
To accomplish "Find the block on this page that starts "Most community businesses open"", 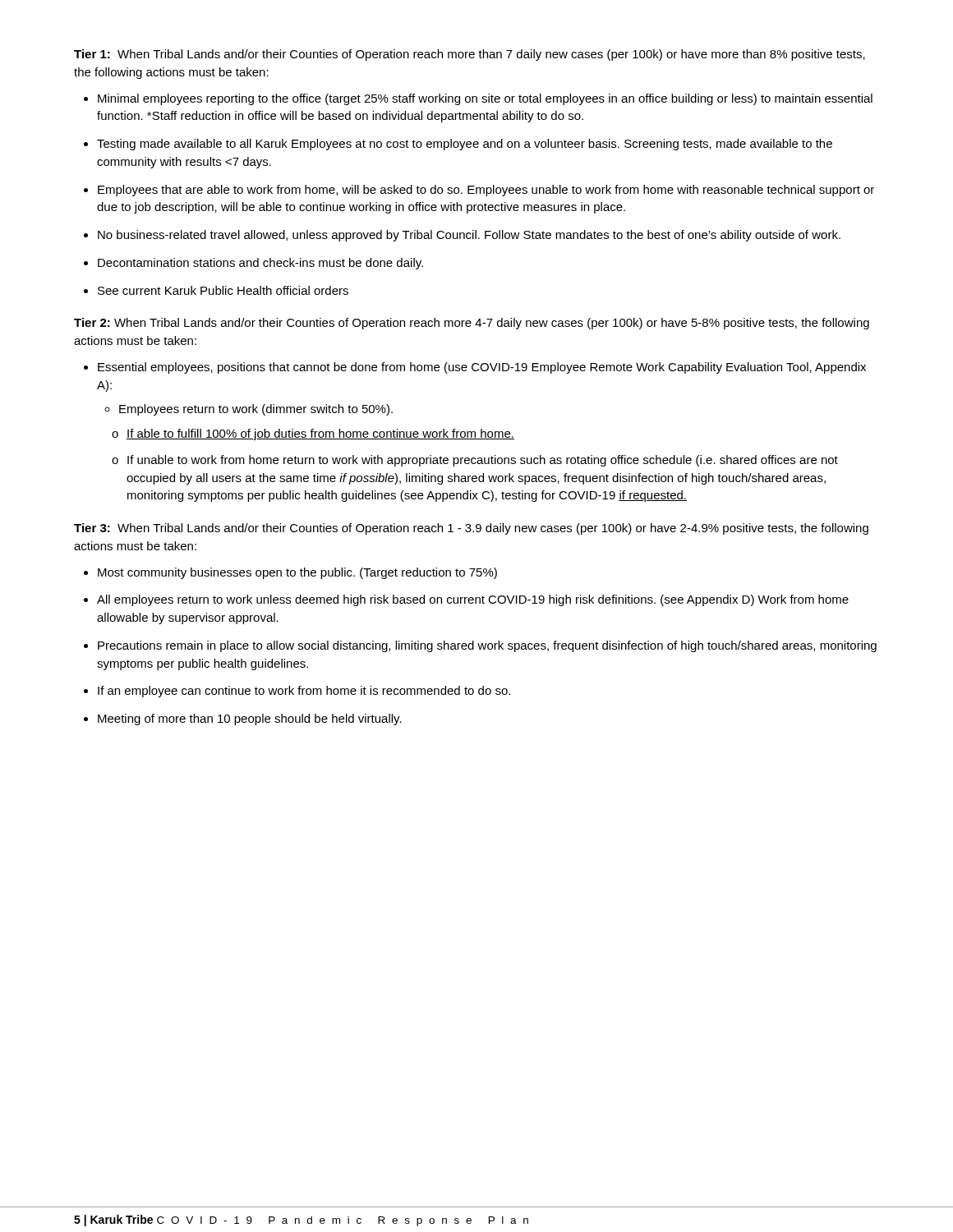I will click(297, 572).
